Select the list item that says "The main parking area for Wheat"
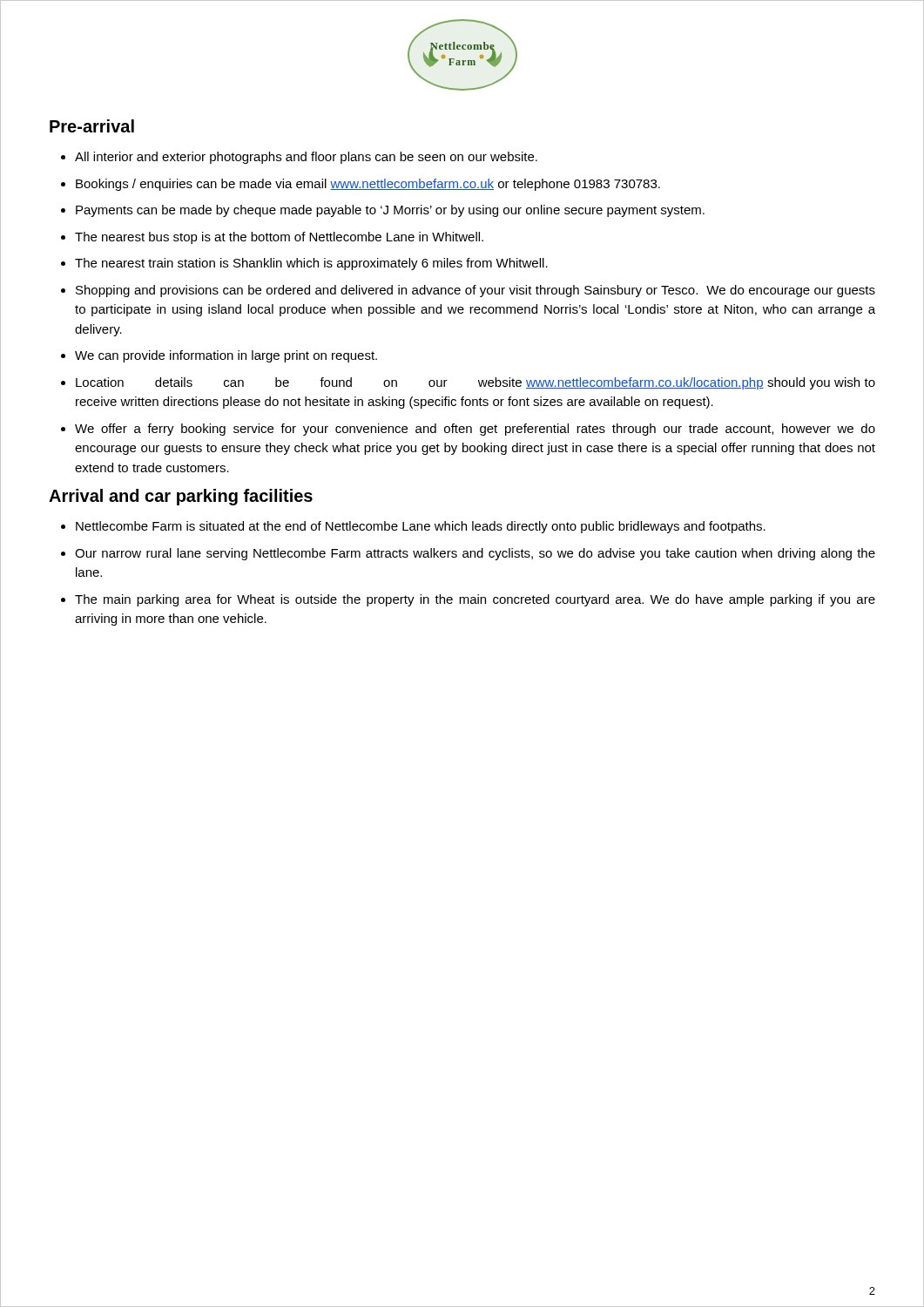 pos(475,608)
